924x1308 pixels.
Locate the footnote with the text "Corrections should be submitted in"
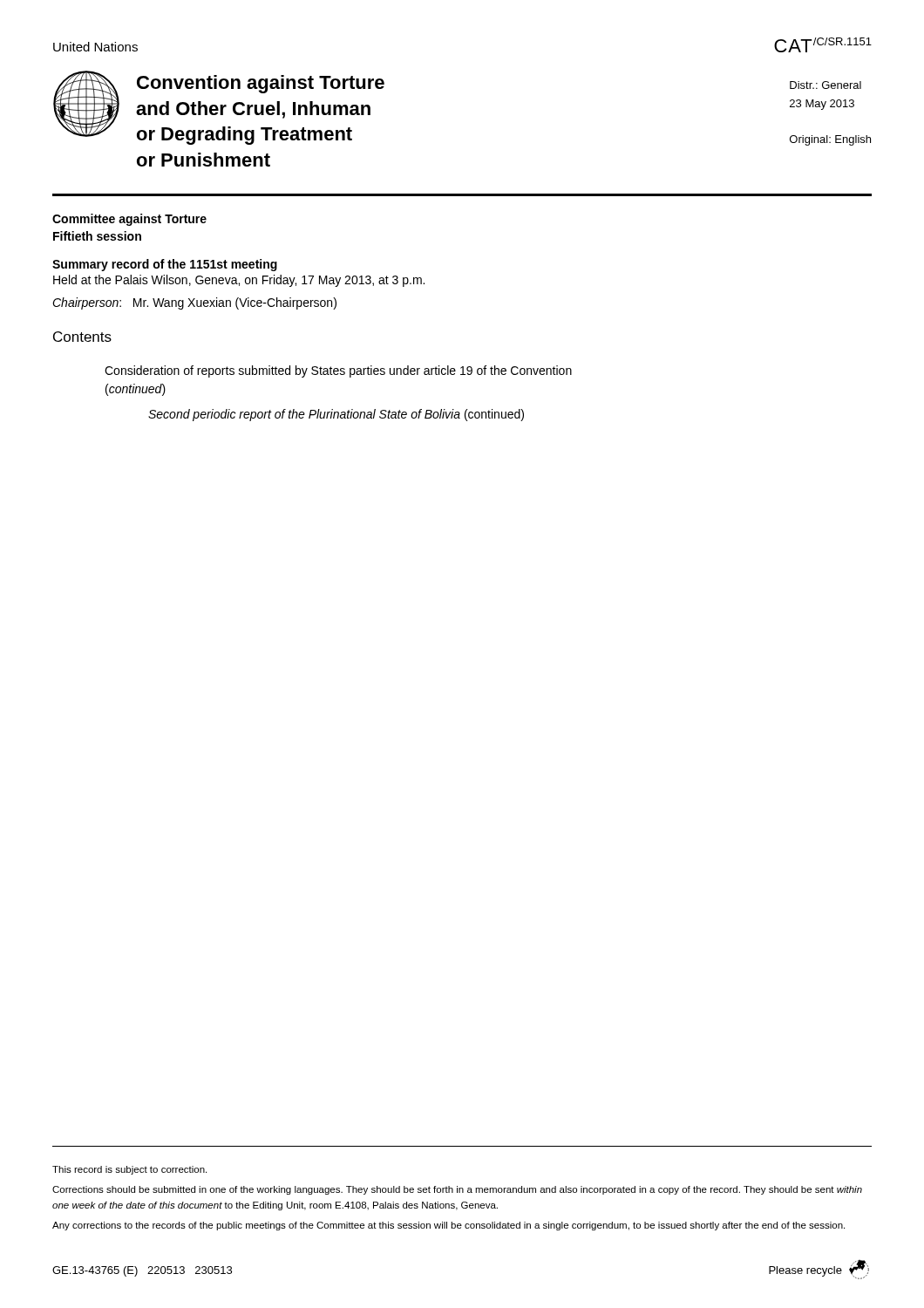(462, 1198)
